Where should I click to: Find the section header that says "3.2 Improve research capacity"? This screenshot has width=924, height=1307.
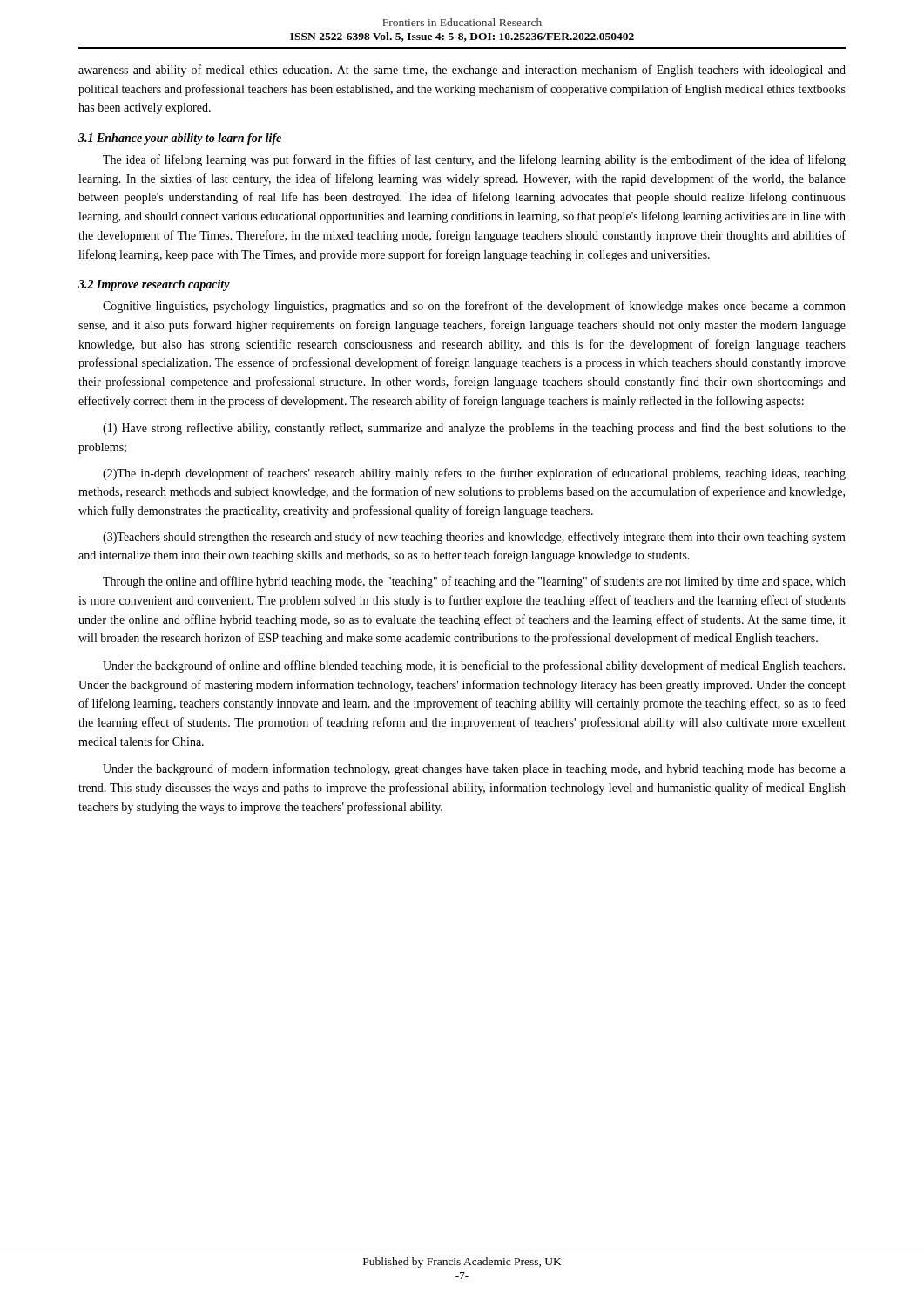click(154, 285)
